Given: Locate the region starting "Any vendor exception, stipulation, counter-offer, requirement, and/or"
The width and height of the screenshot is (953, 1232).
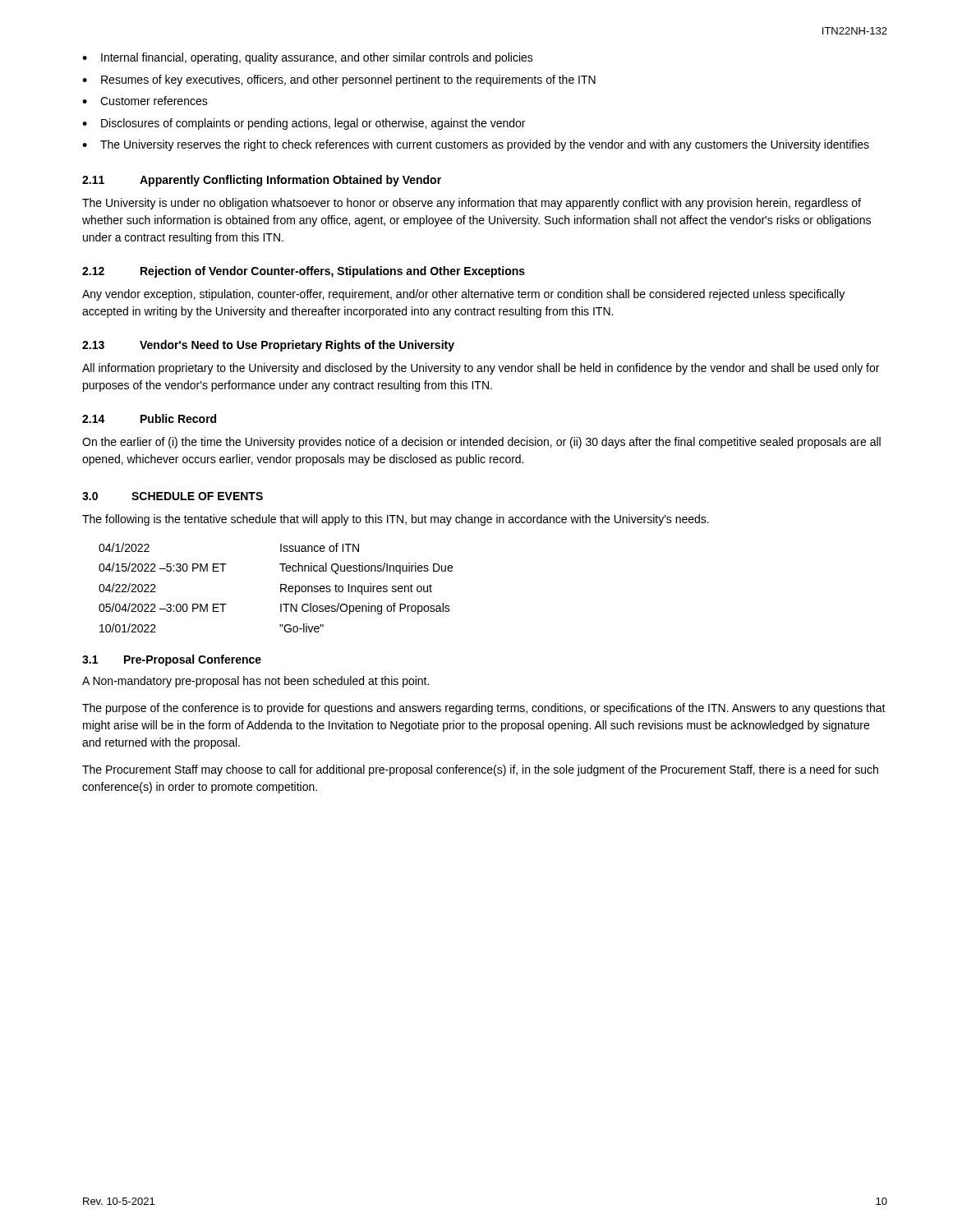Looking at the screenshot, I should pyautogui.click(x=463, y=303).
